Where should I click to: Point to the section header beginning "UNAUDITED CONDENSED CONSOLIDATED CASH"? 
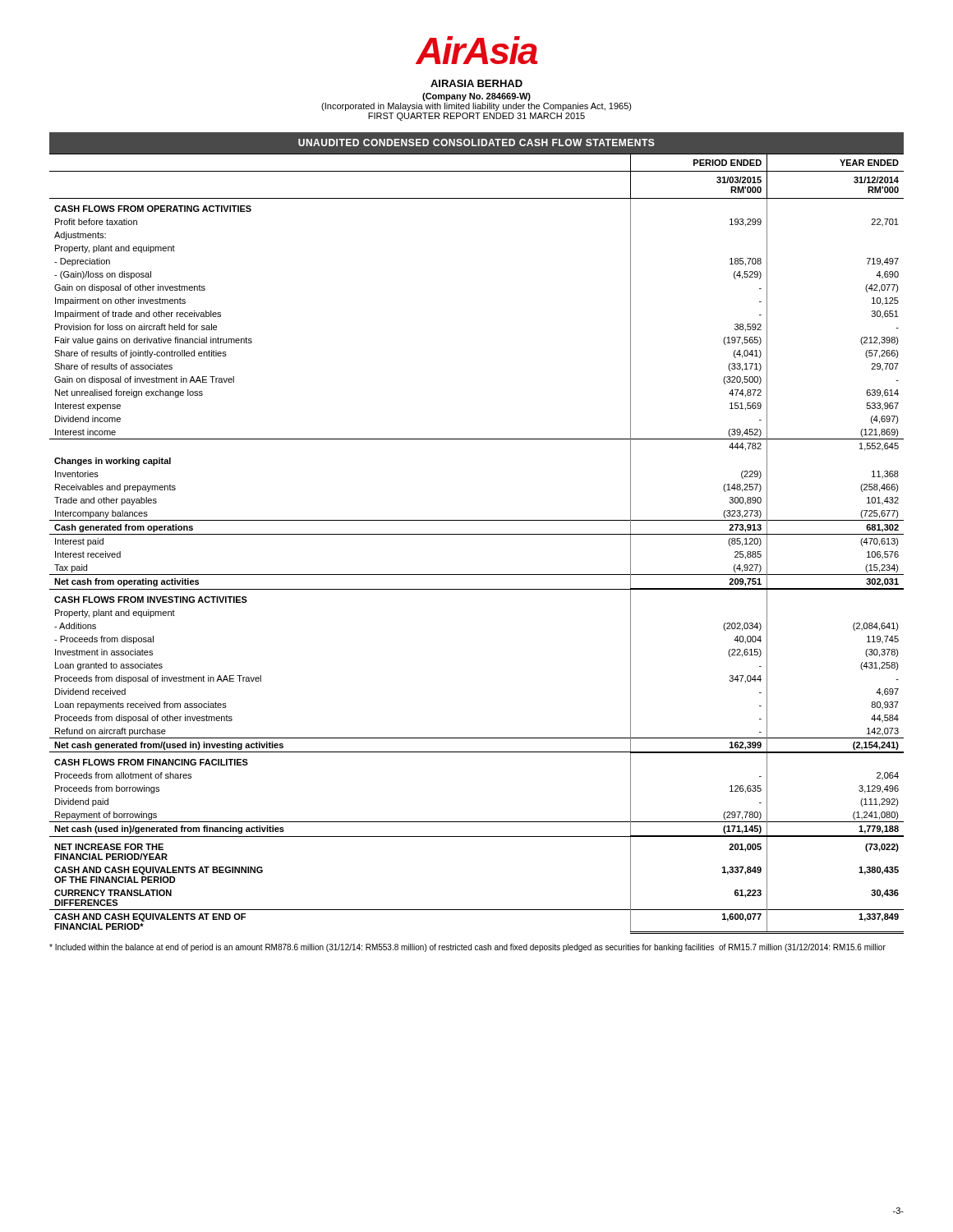pyautogui.click(x=476, y=143)
